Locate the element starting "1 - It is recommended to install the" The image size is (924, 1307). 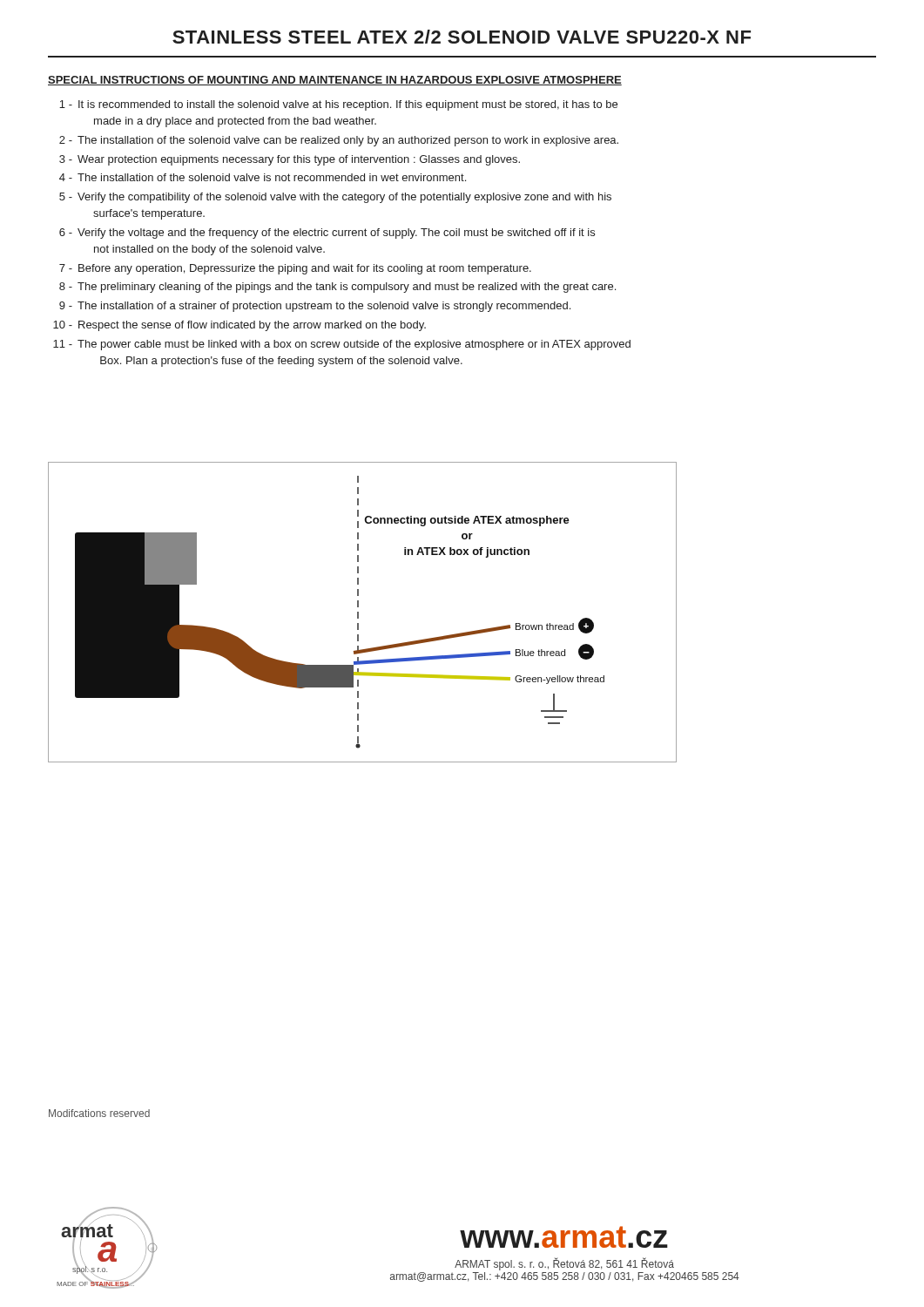(x=462, y=113)
